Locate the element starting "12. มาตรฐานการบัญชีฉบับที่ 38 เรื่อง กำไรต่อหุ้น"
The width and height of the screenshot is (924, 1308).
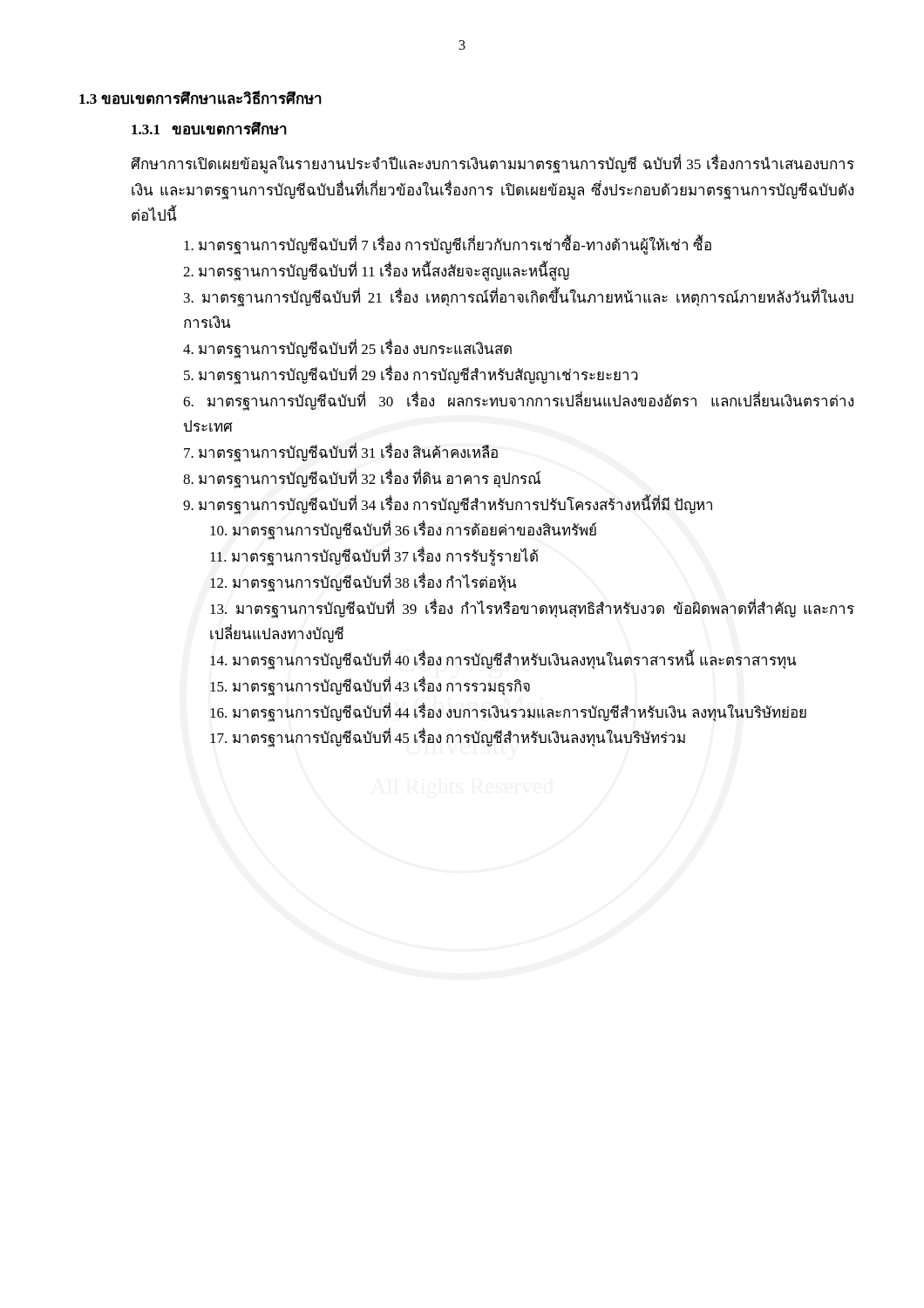(x=363, y=583)
